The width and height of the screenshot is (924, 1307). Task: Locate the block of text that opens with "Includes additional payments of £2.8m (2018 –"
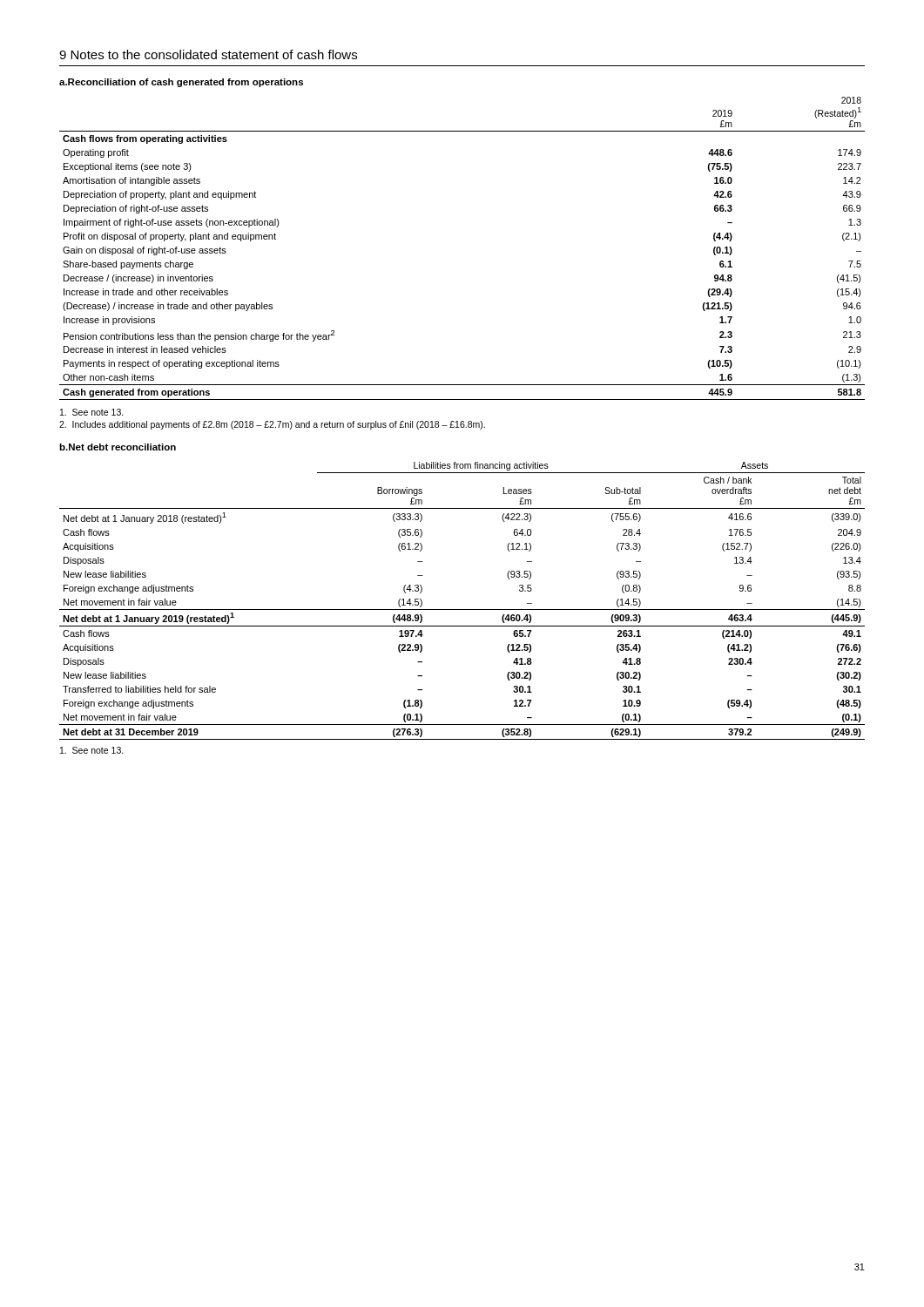click(x=272, y=425)
